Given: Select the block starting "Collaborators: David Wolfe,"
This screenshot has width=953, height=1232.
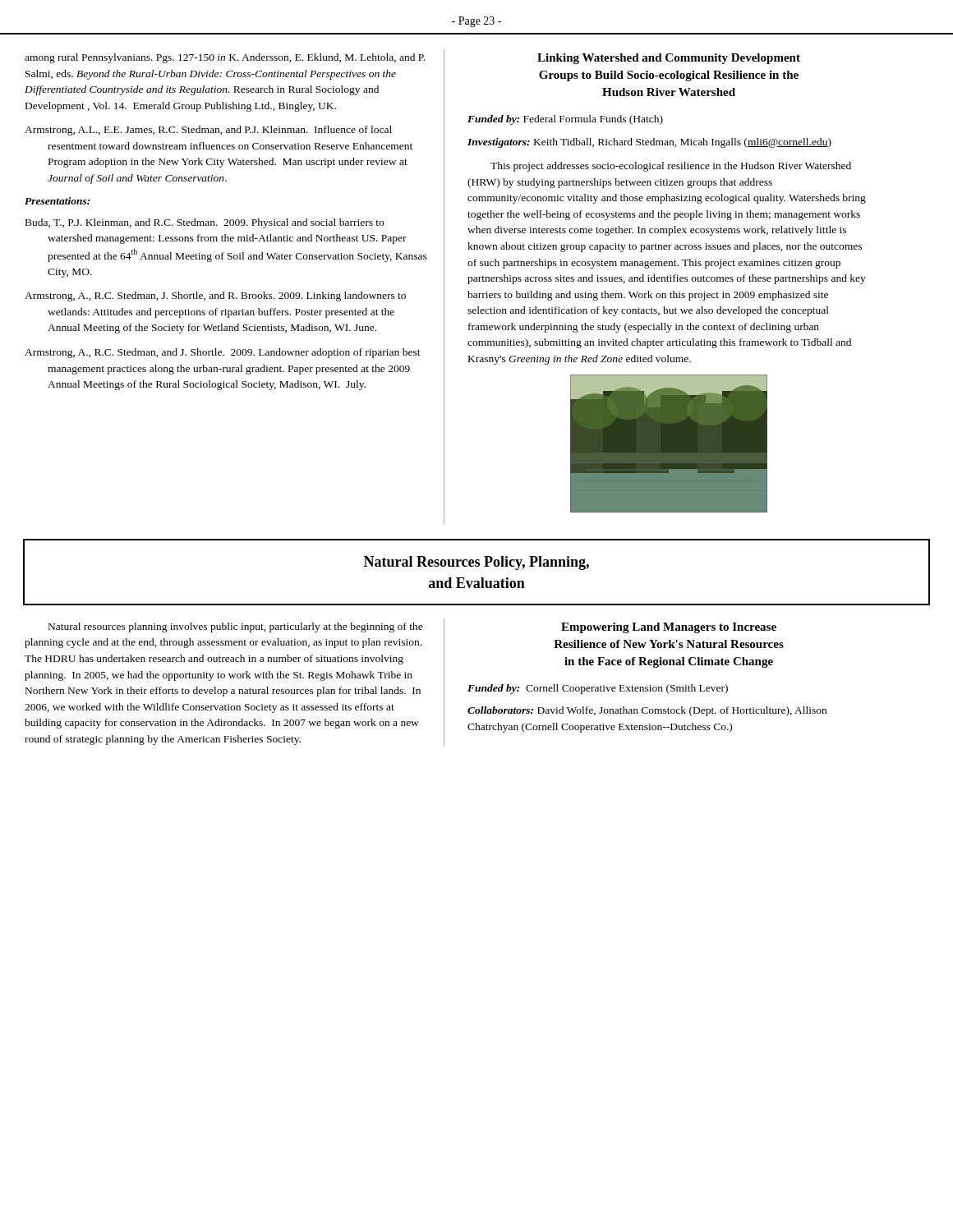Looking at the screenshot, I should point(647,718).
